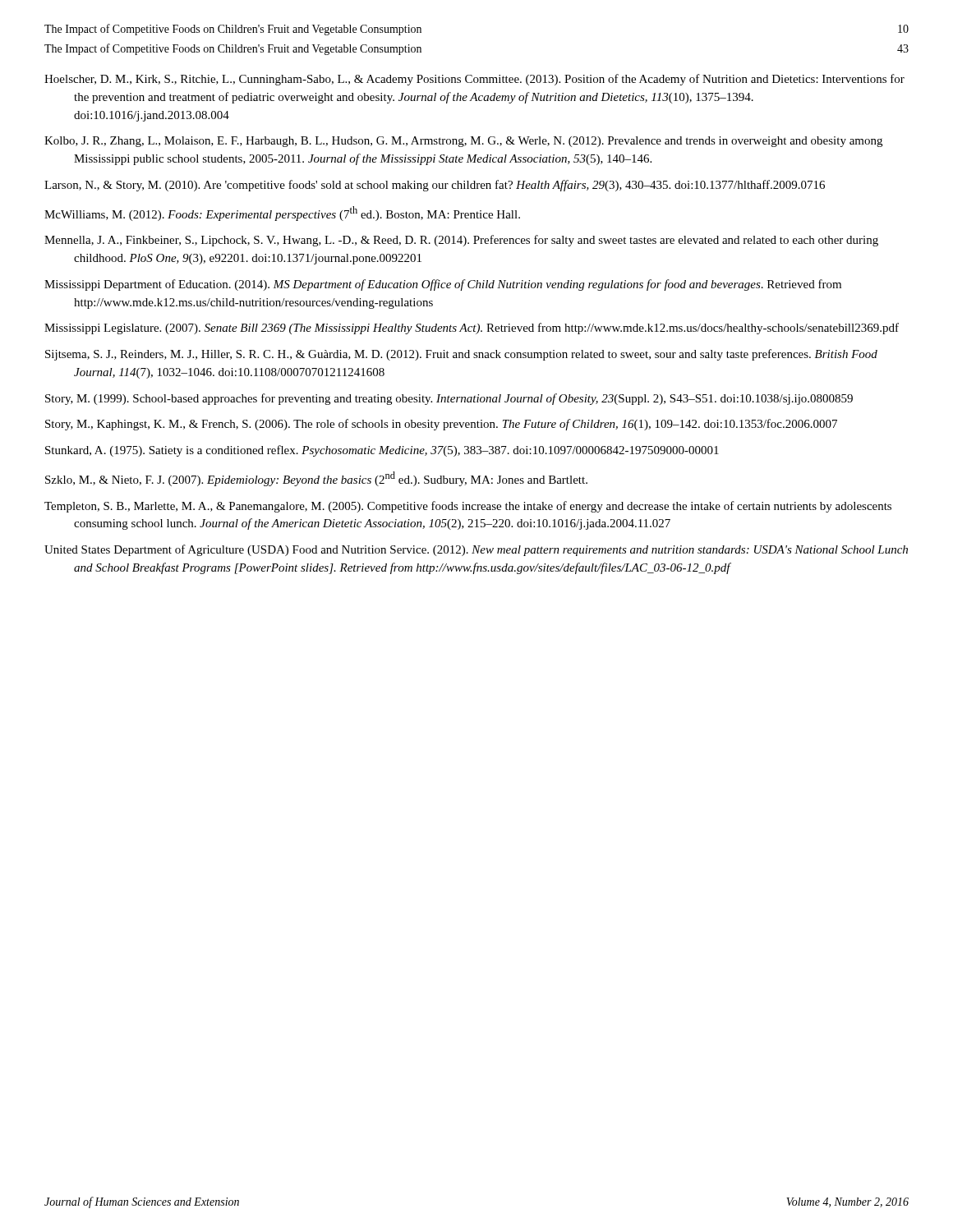The image size is (953, 1232).
Task: Find the list item with the text "Stunkard, A. (1975). Satiety is a"
Action: coord(382,450)
